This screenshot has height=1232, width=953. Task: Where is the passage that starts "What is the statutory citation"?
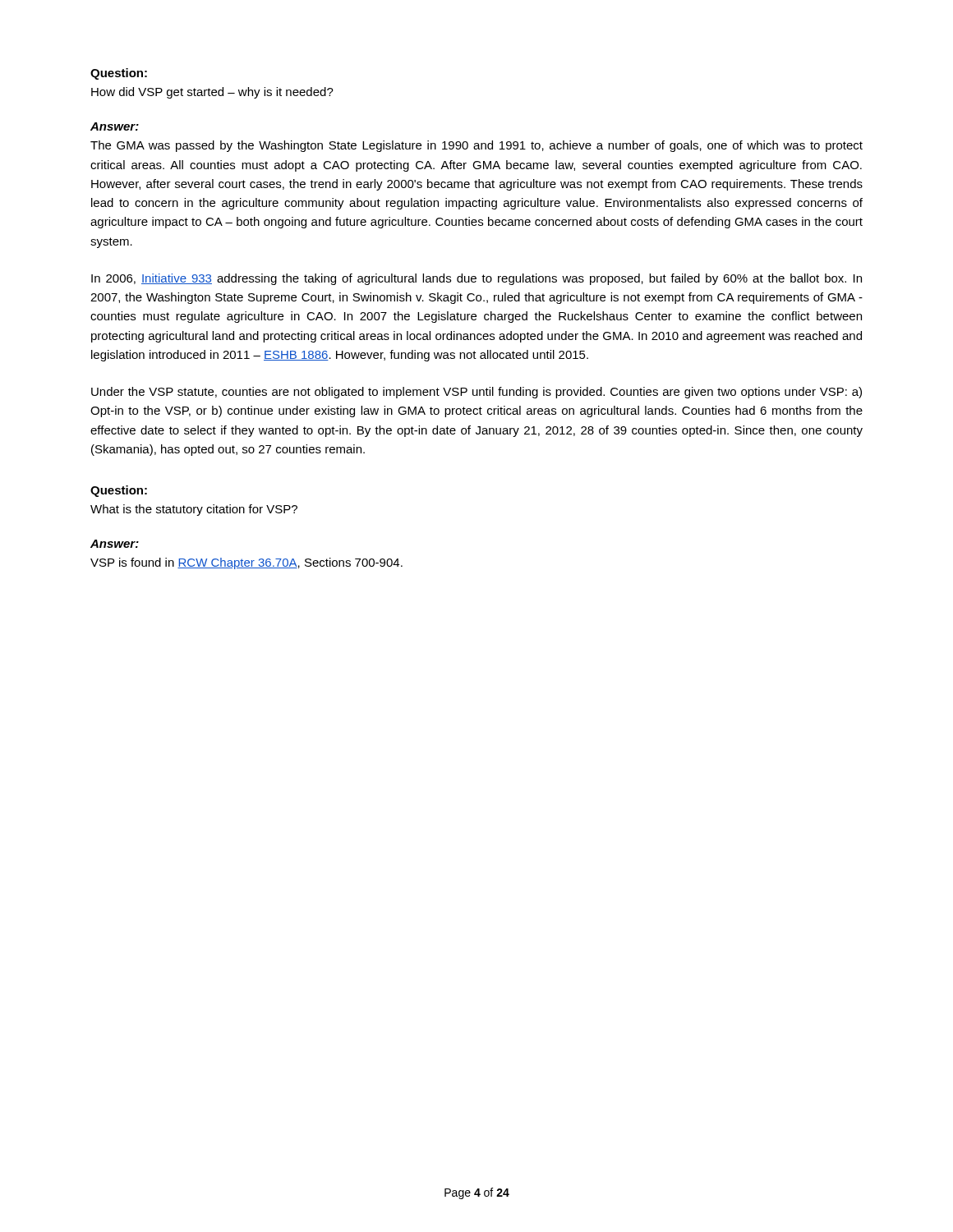[194, 509]
